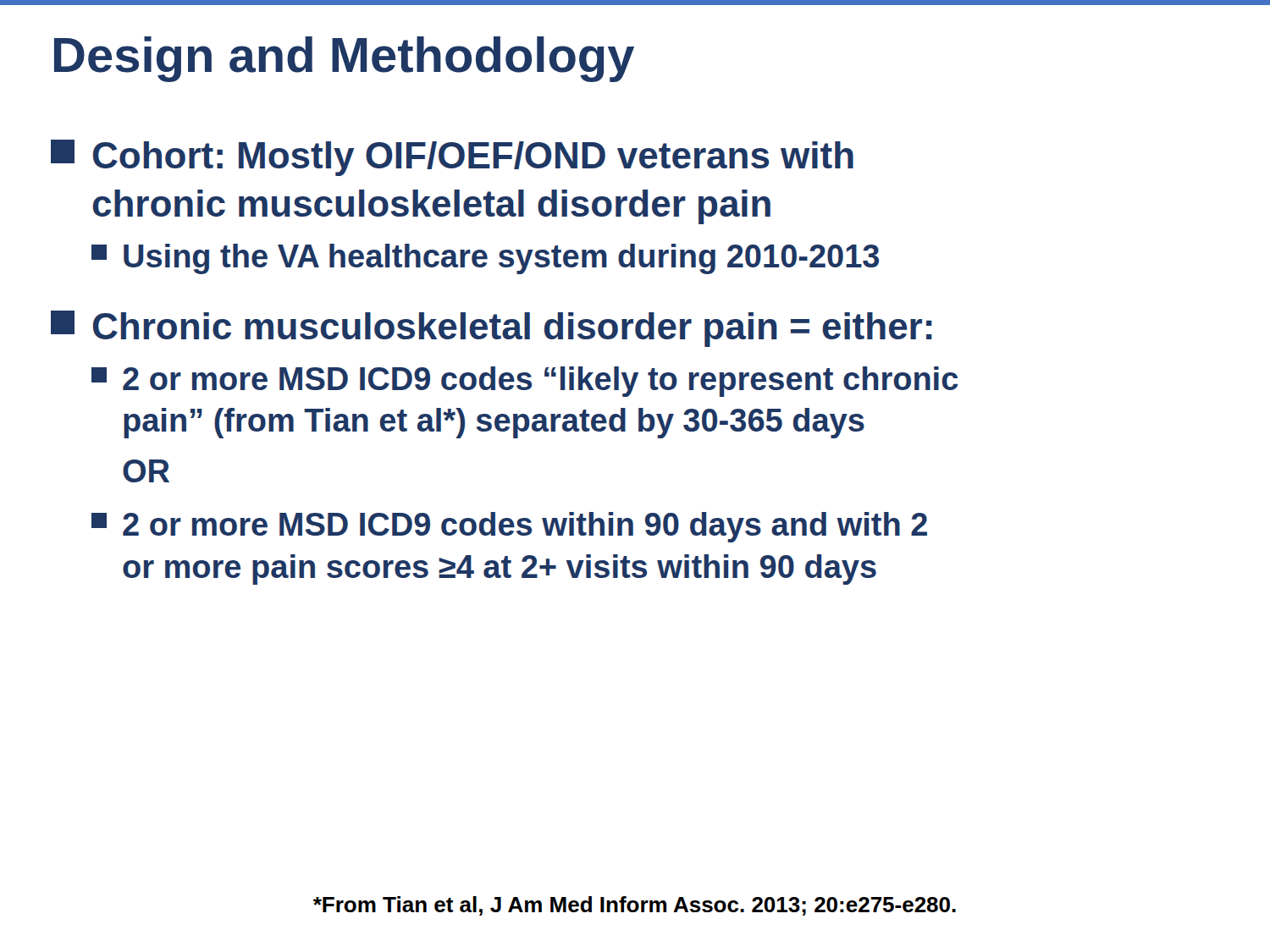
Task: Point to the text block starting "Design and Methodology"
Action: tap(635, 55)
